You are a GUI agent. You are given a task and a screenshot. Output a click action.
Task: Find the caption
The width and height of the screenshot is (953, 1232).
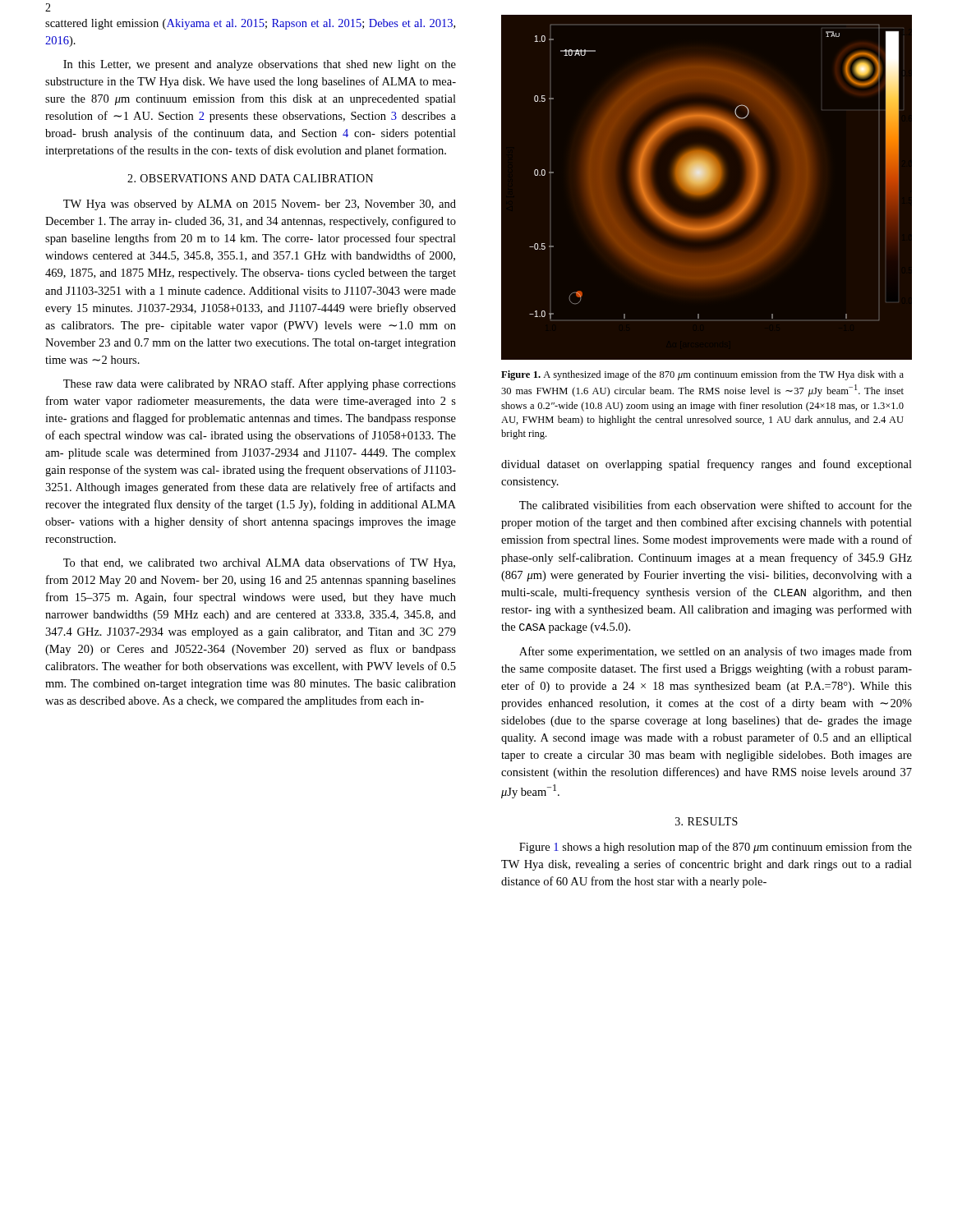click(702, 404)
